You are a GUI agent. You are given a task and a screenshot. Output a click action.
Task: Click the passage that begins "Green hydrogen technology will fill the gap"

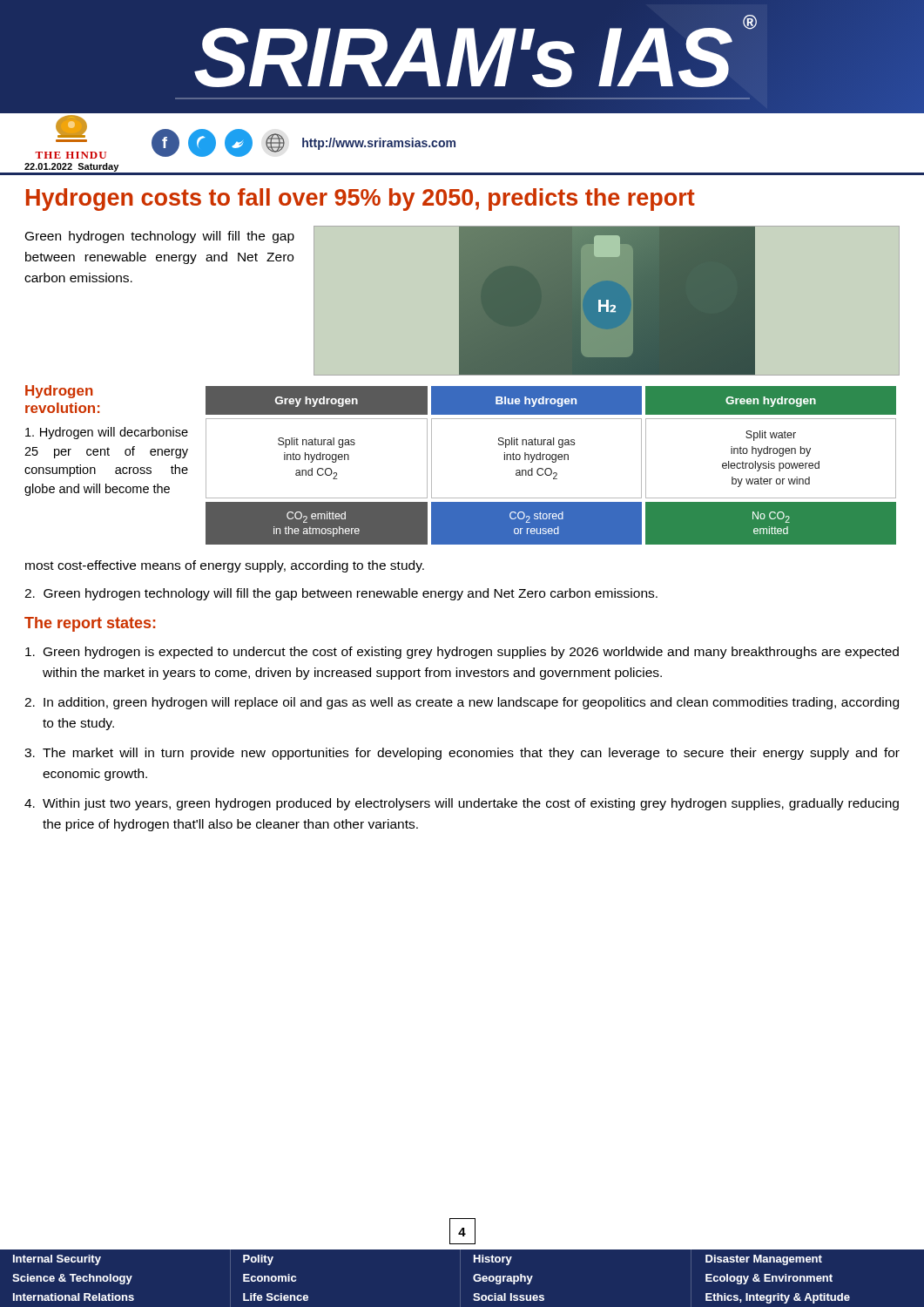pos(159,257)
